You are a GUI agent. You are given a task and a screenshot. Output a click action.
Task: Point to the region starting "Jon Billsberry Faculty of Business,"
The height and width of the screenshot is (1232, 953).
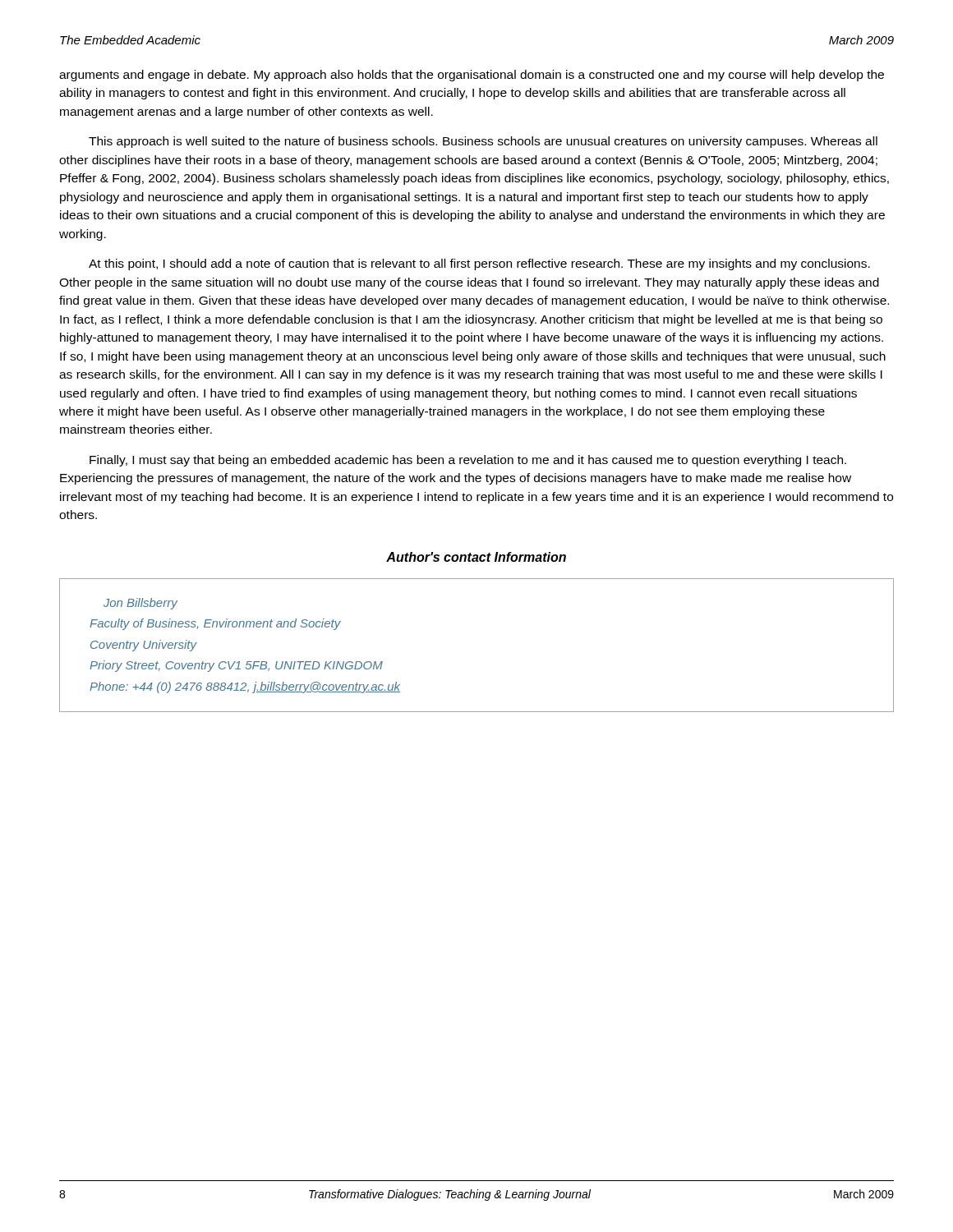coord(140,604)
